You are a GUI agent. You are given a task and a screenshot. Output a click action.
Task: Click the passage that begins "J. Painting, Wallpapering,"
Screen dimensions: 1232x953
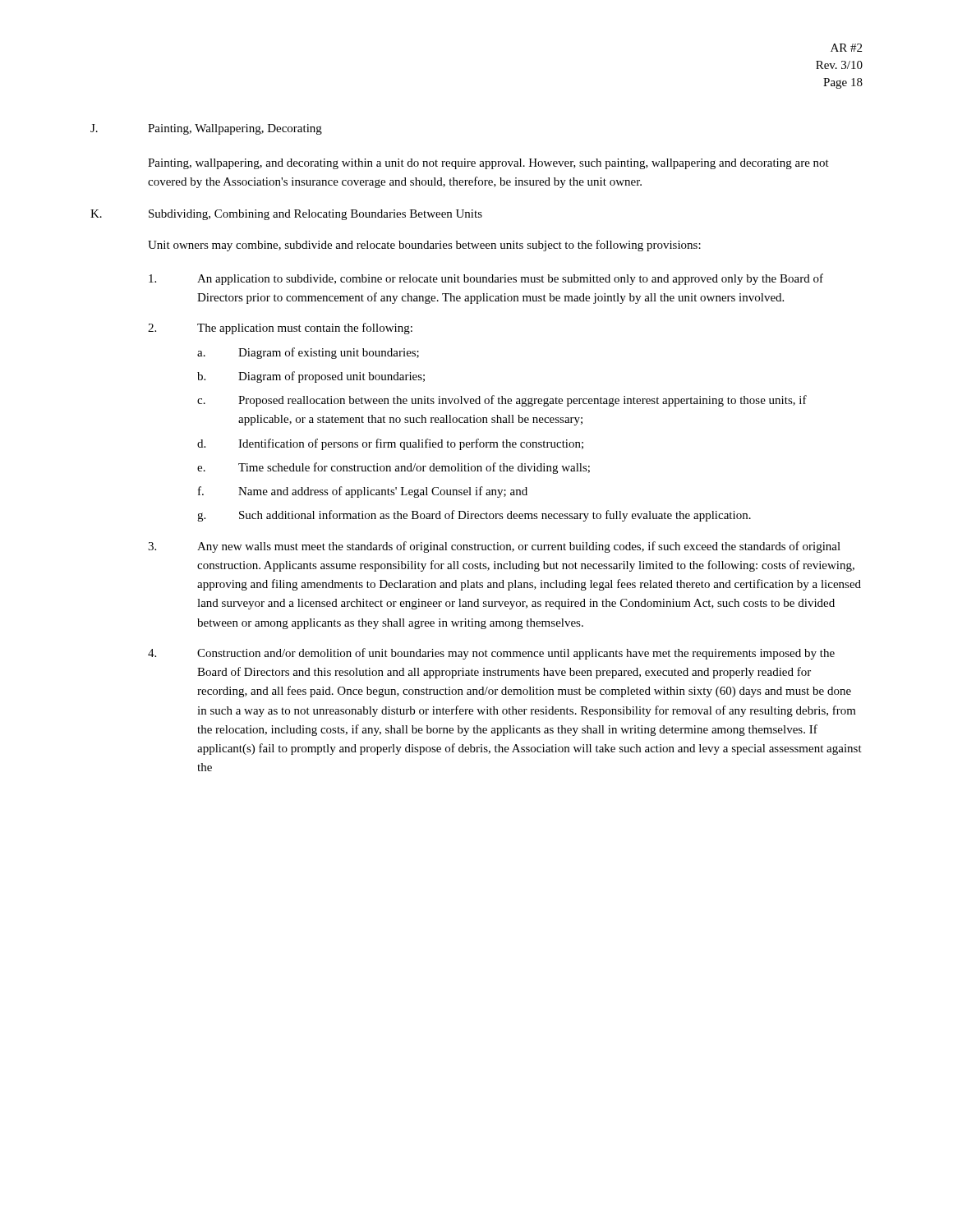pyautogui.click(x=206, y=129)
